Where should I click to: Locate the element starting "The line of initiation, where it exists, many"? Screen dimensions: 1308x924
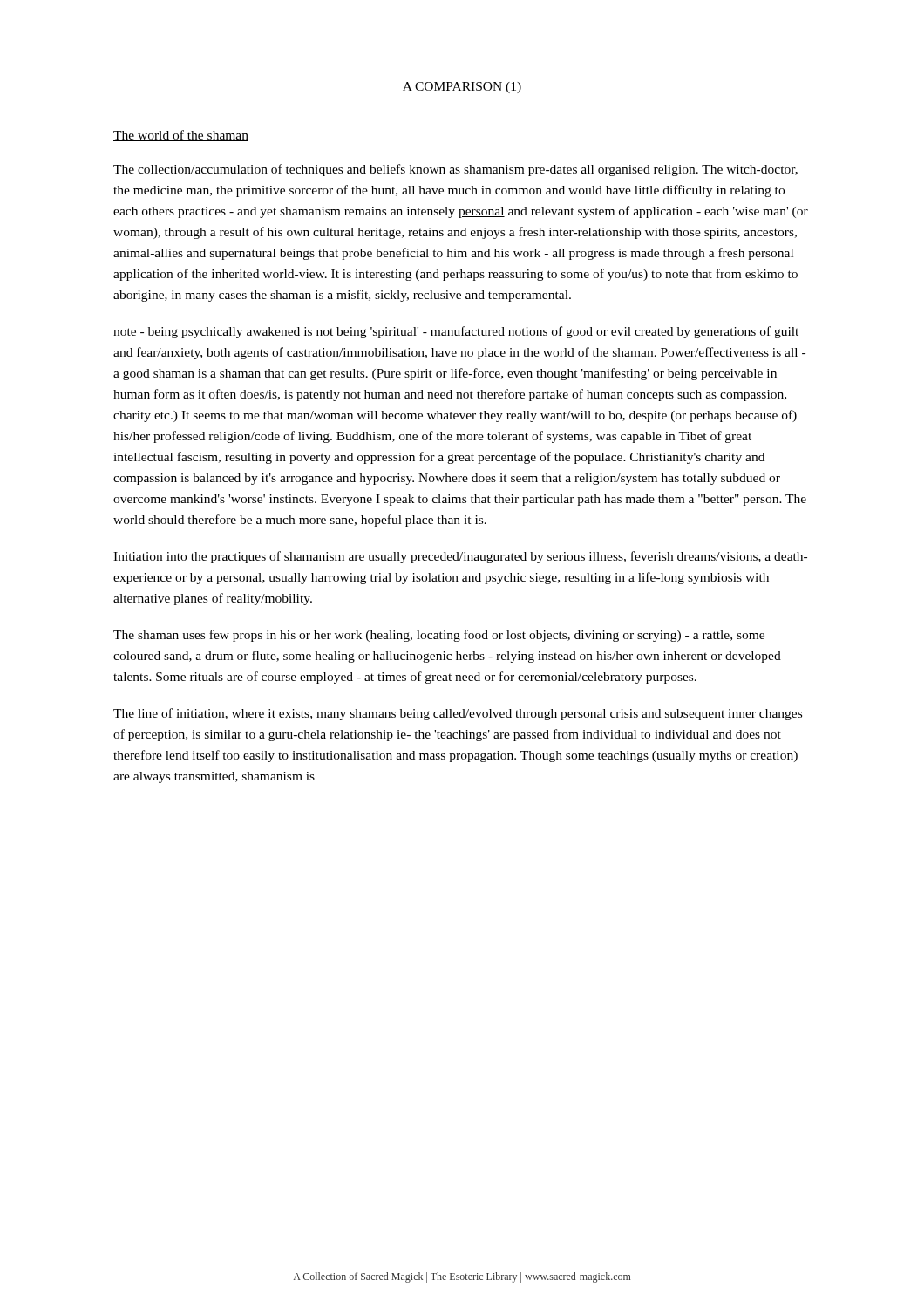458,745
